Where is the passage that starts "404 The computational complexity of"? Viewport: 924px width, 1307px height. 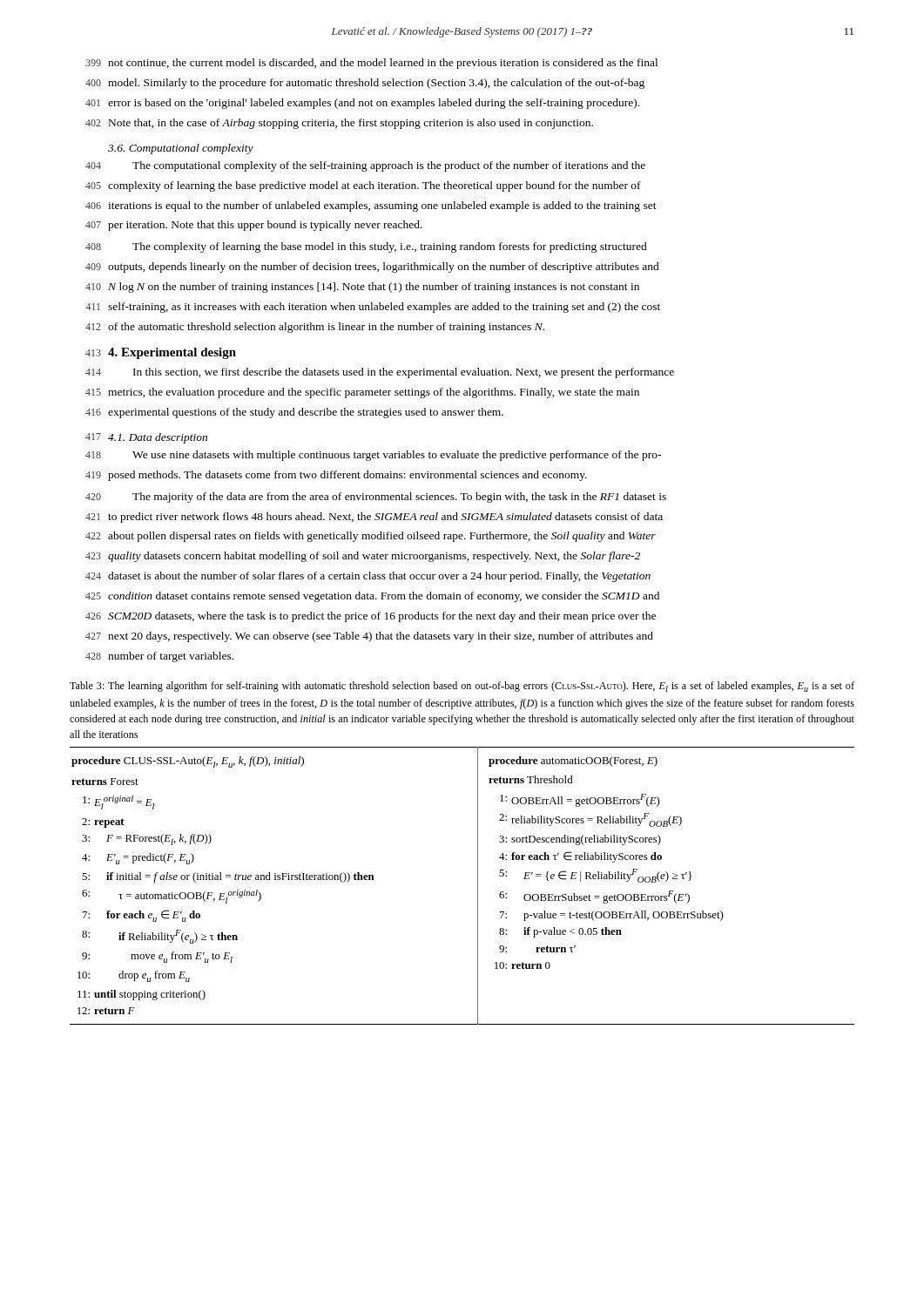(x=462, y=196)
